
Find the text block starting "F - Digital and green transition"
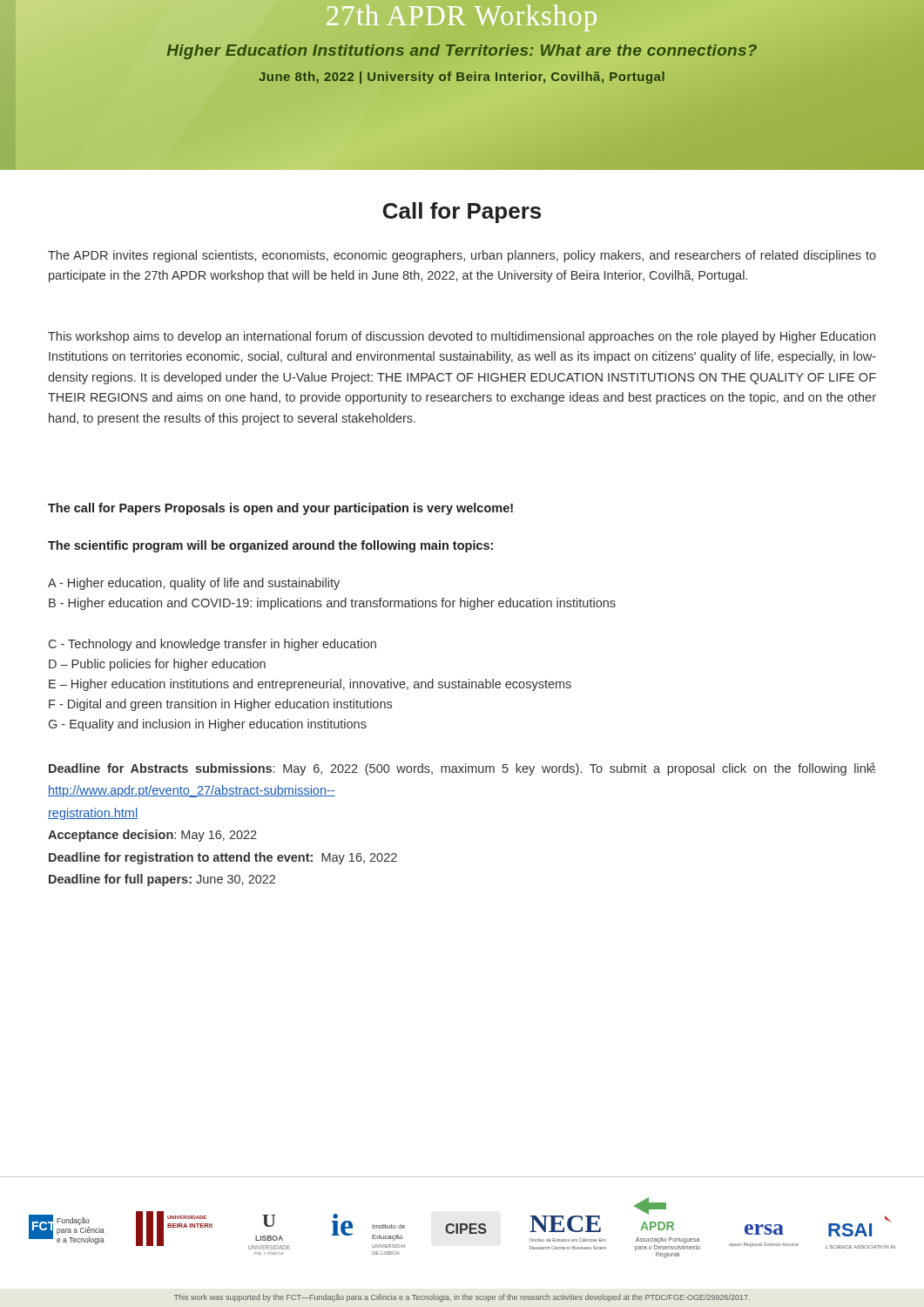click(x=220, y=704)
